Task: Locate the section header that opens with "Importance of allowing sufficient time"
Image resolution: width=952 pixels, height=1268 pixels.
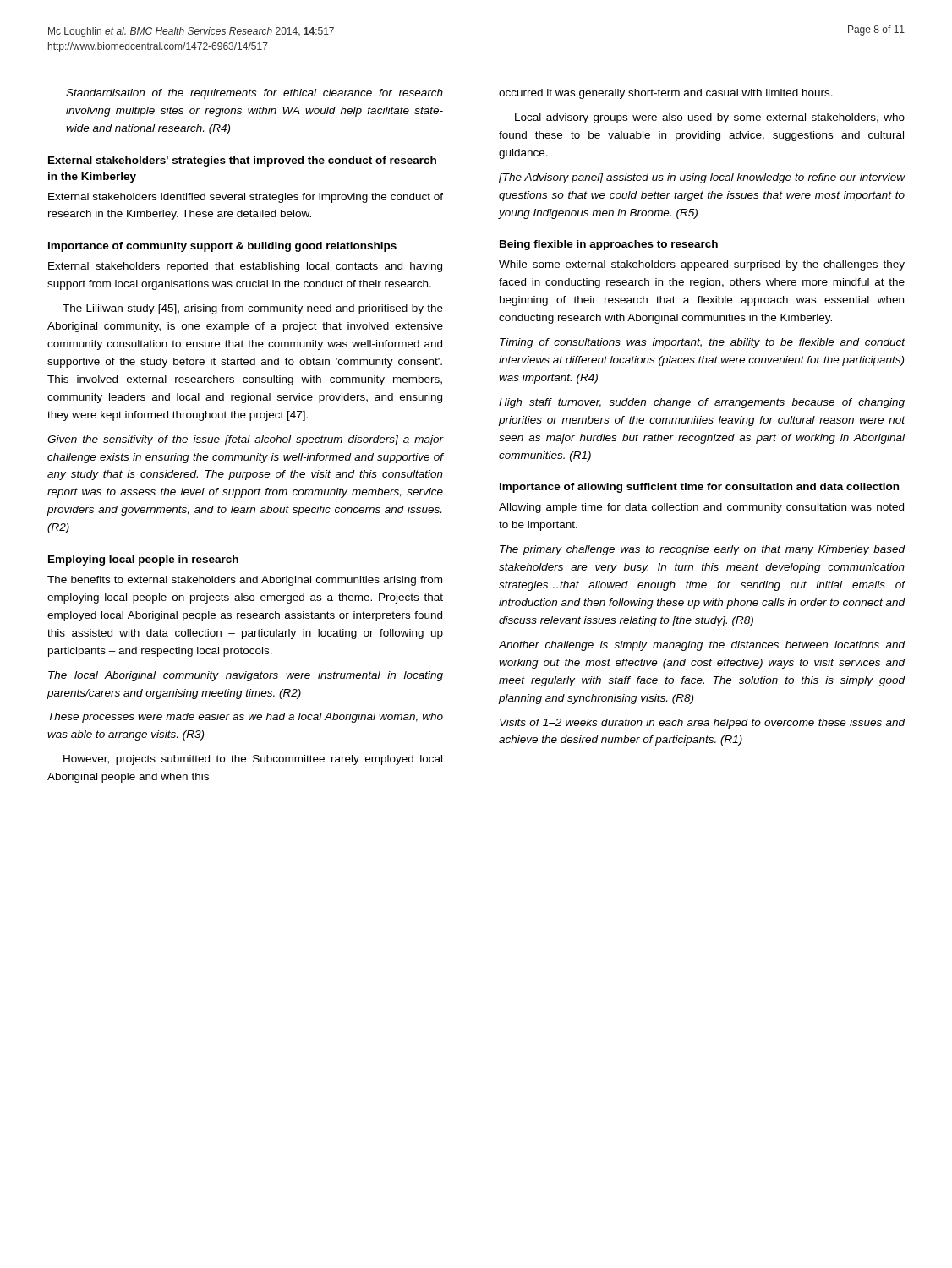Action: coord(699,487)
